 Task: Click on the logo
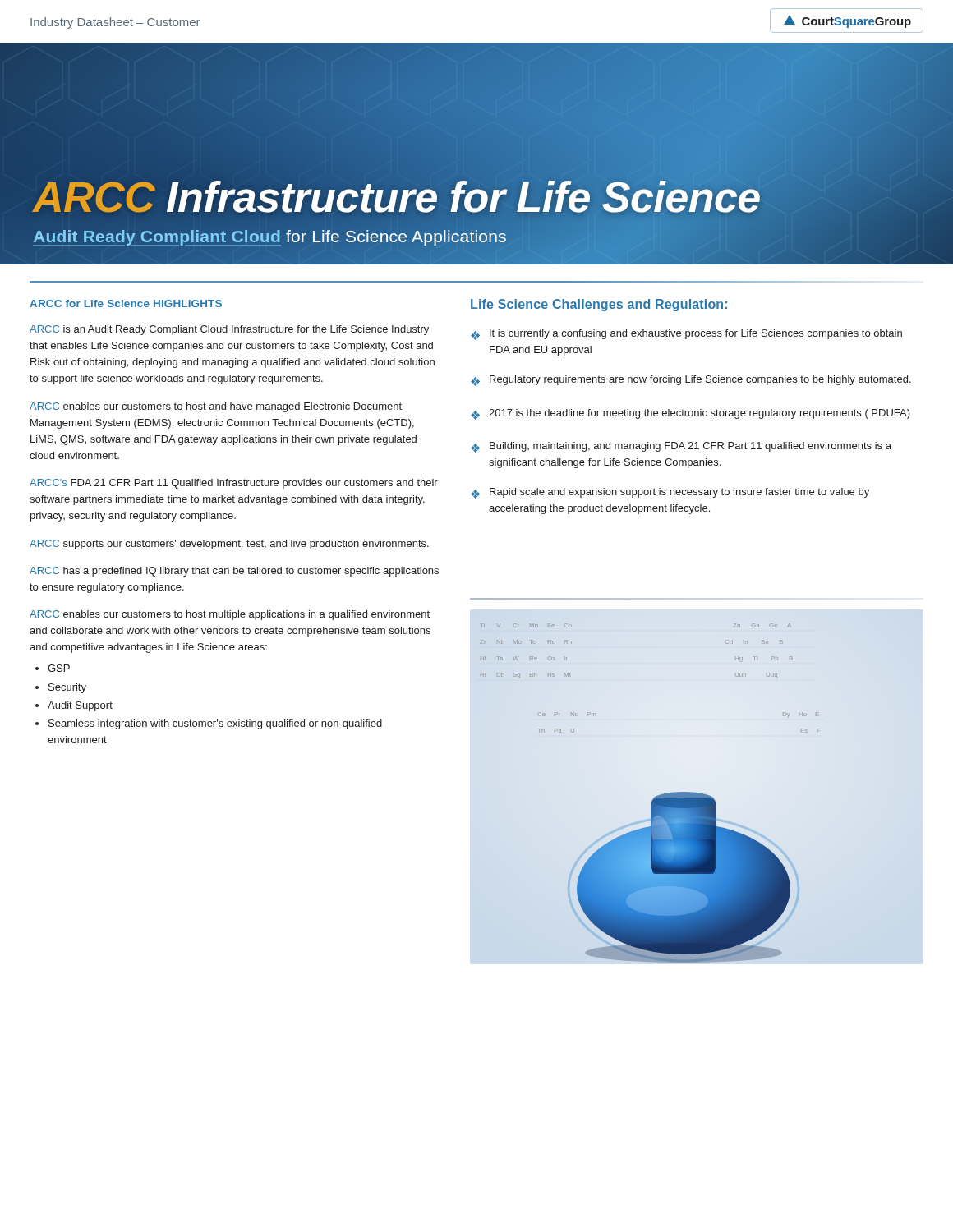(x=846, y=21)
